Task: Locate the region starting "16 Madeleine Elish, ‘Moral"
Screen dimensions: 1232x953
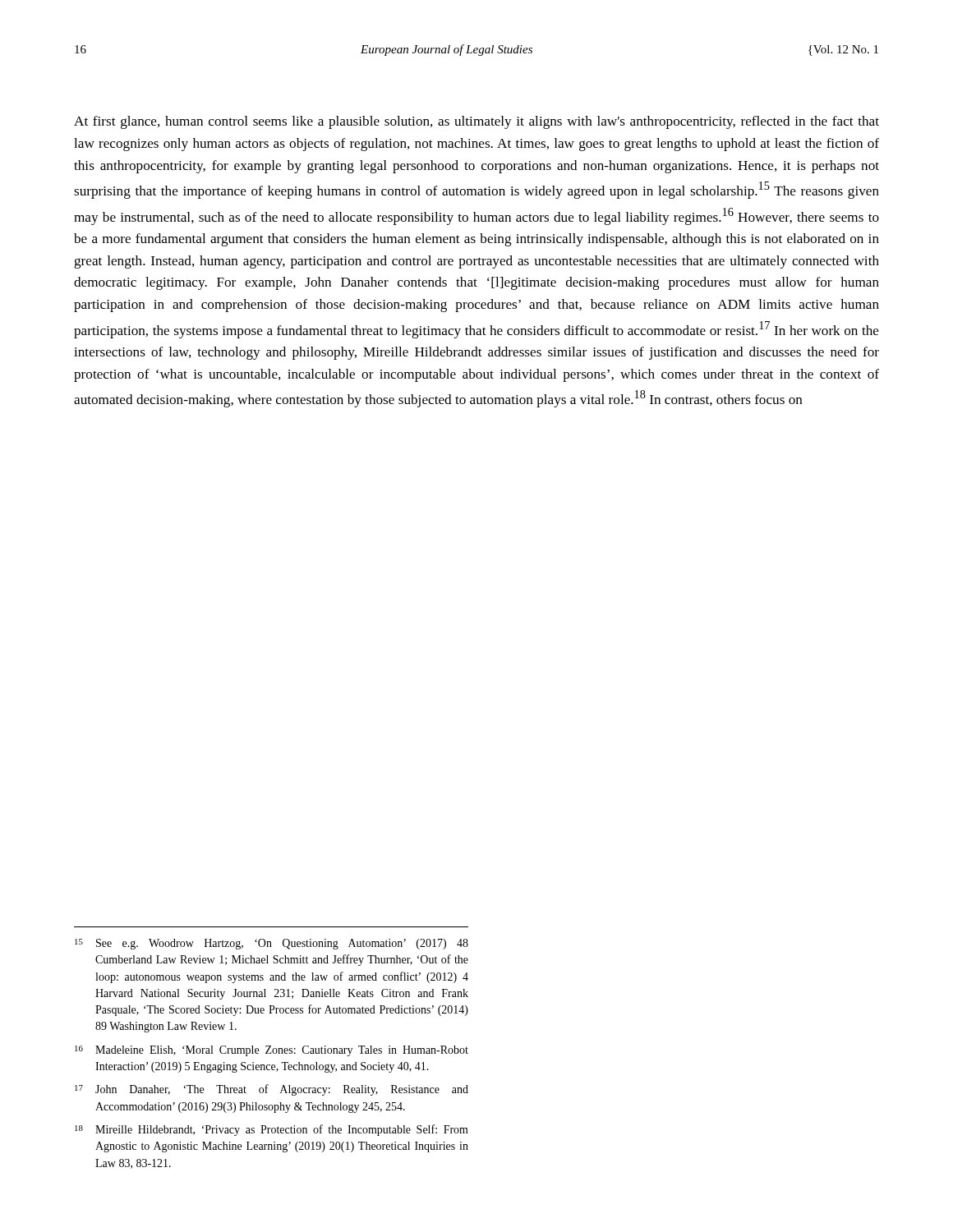Action: click(271, 1059)
